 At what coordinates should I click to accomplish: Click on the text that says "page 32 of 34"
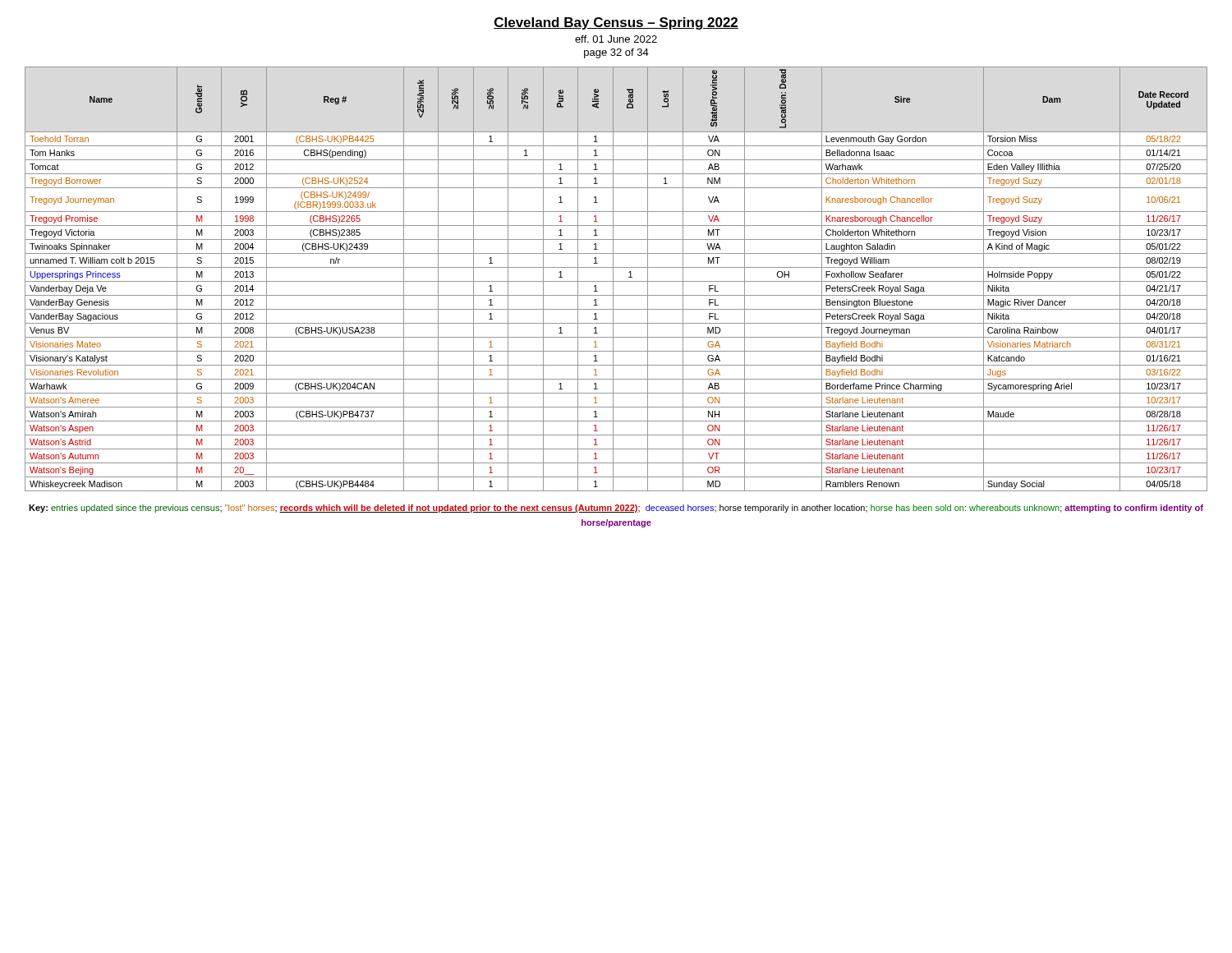click(x=616, y=52)
